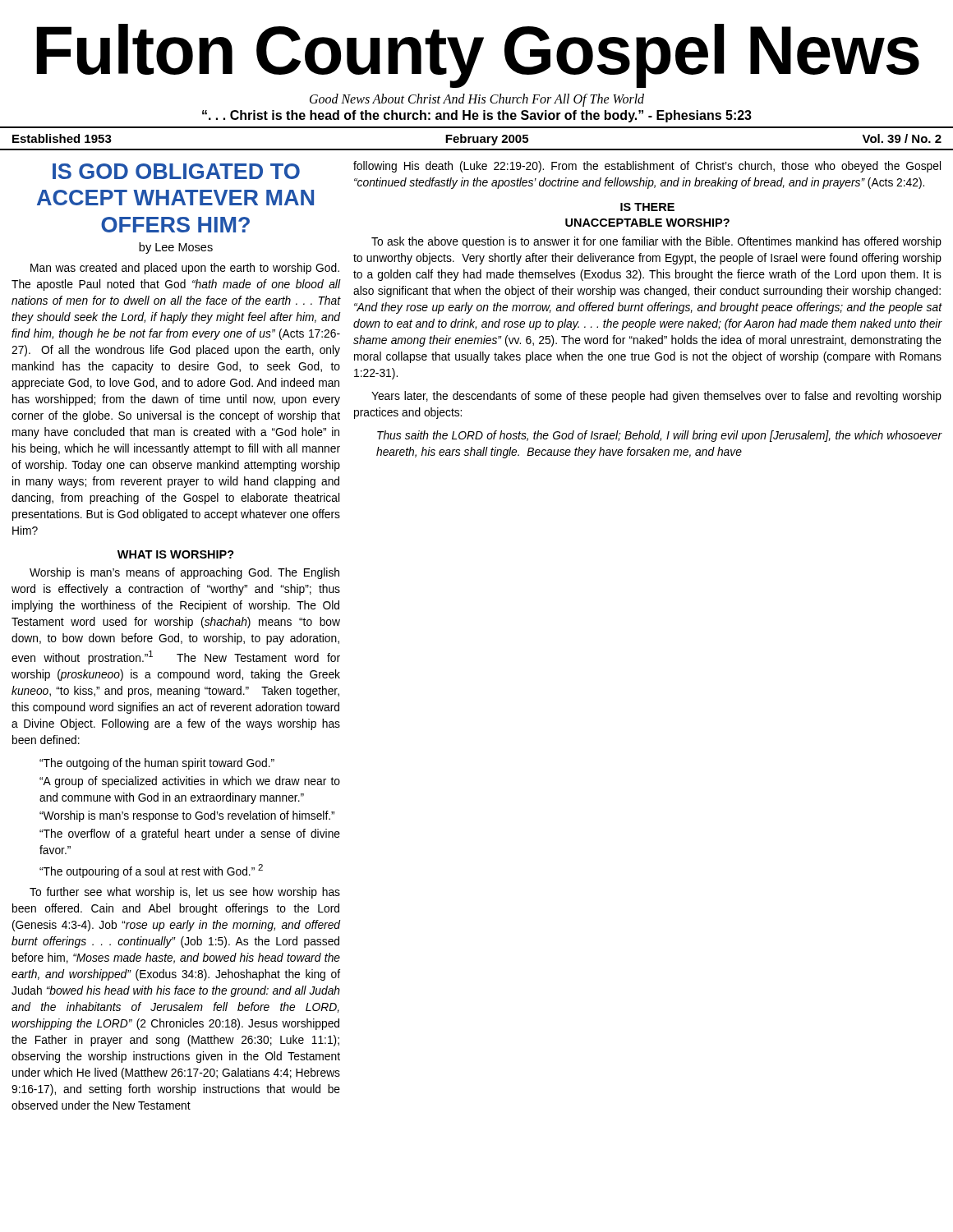This screenshot has height=1232, width=953.
Task: Click on the text block with the text "To ask the above question is"
Action: 647,307
